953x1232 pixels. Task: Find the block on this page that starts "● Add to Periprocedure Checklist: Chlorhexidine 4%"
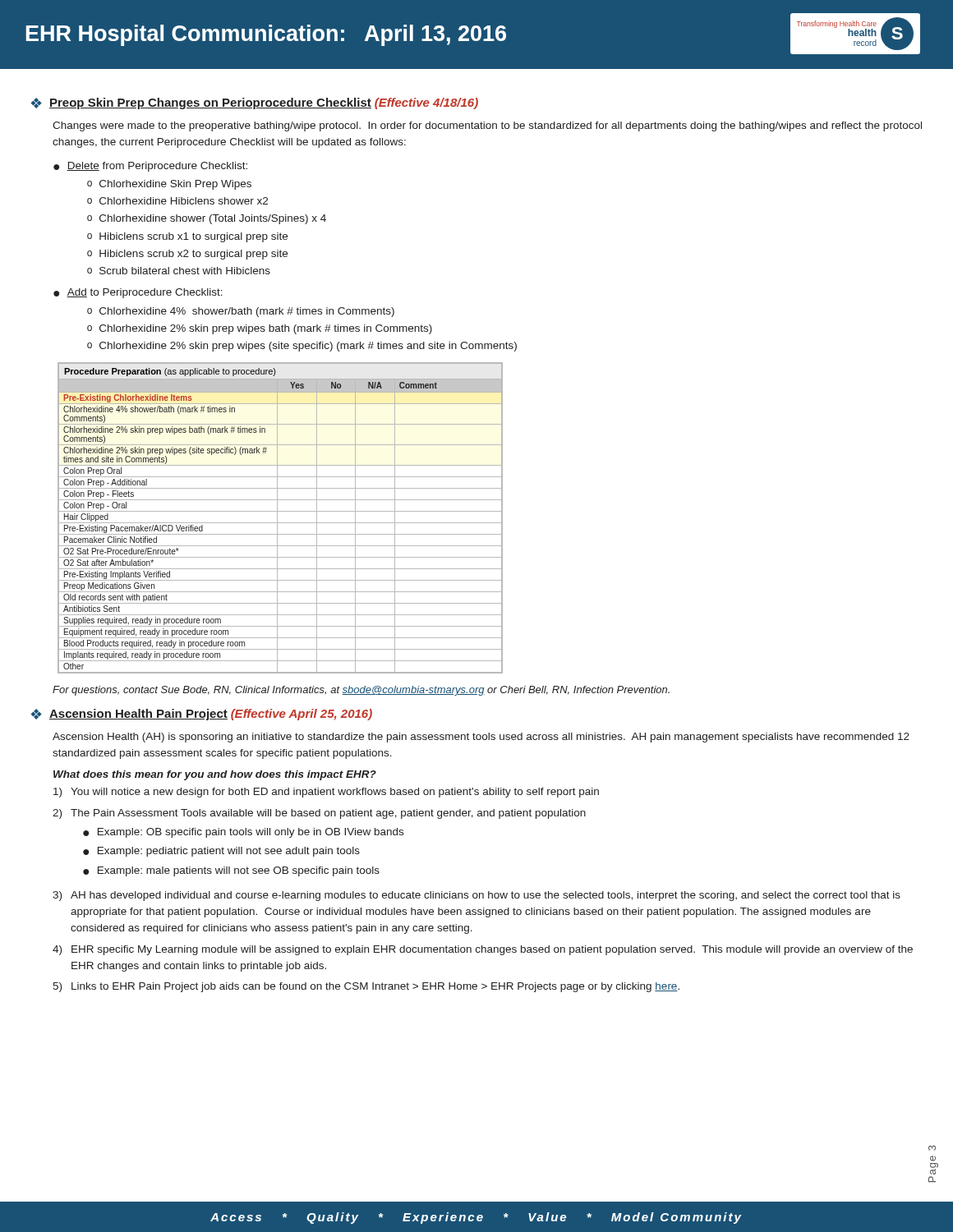285,320
